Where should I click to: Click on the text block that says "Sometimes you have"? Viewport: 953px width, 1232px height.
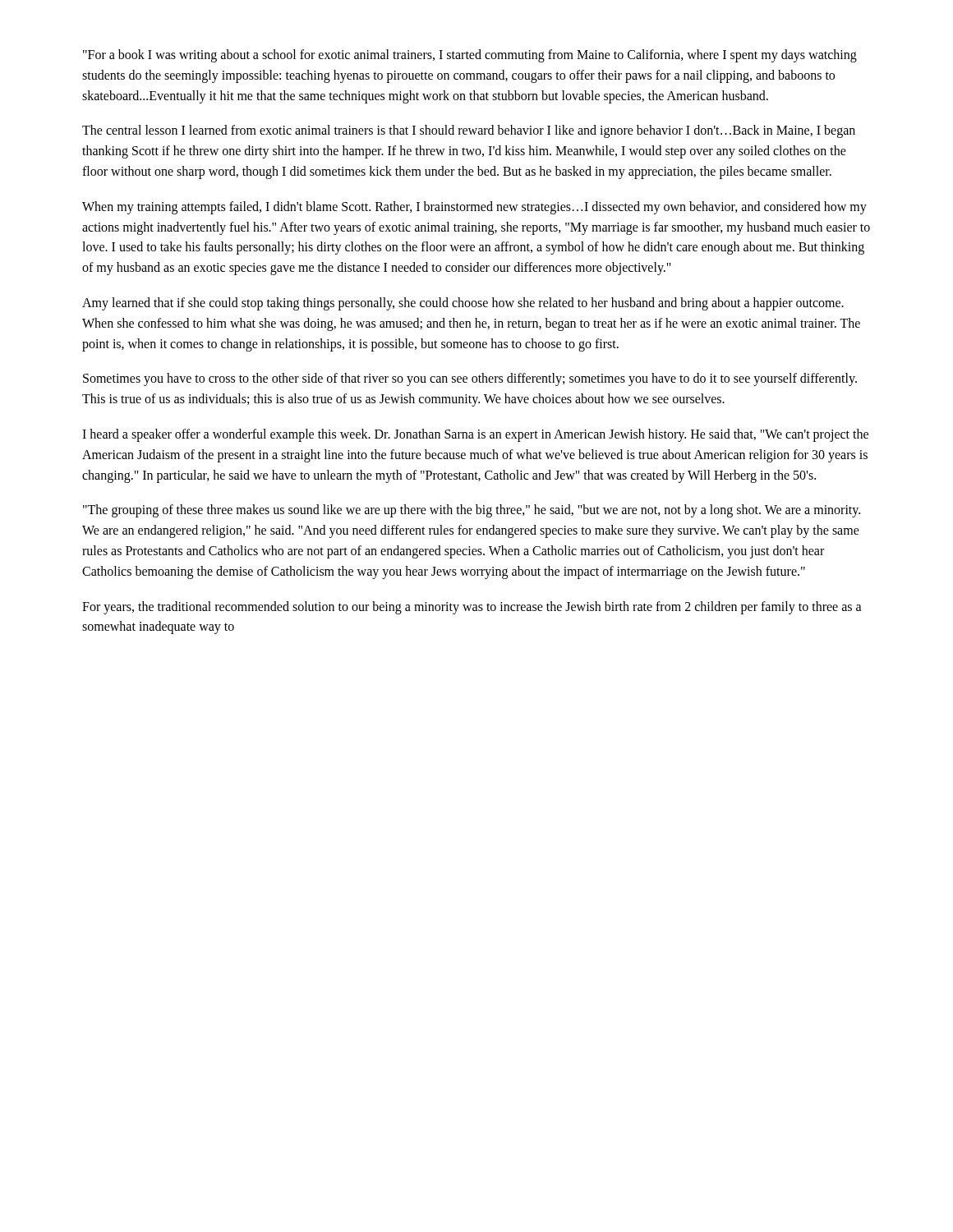coord(470,389)
